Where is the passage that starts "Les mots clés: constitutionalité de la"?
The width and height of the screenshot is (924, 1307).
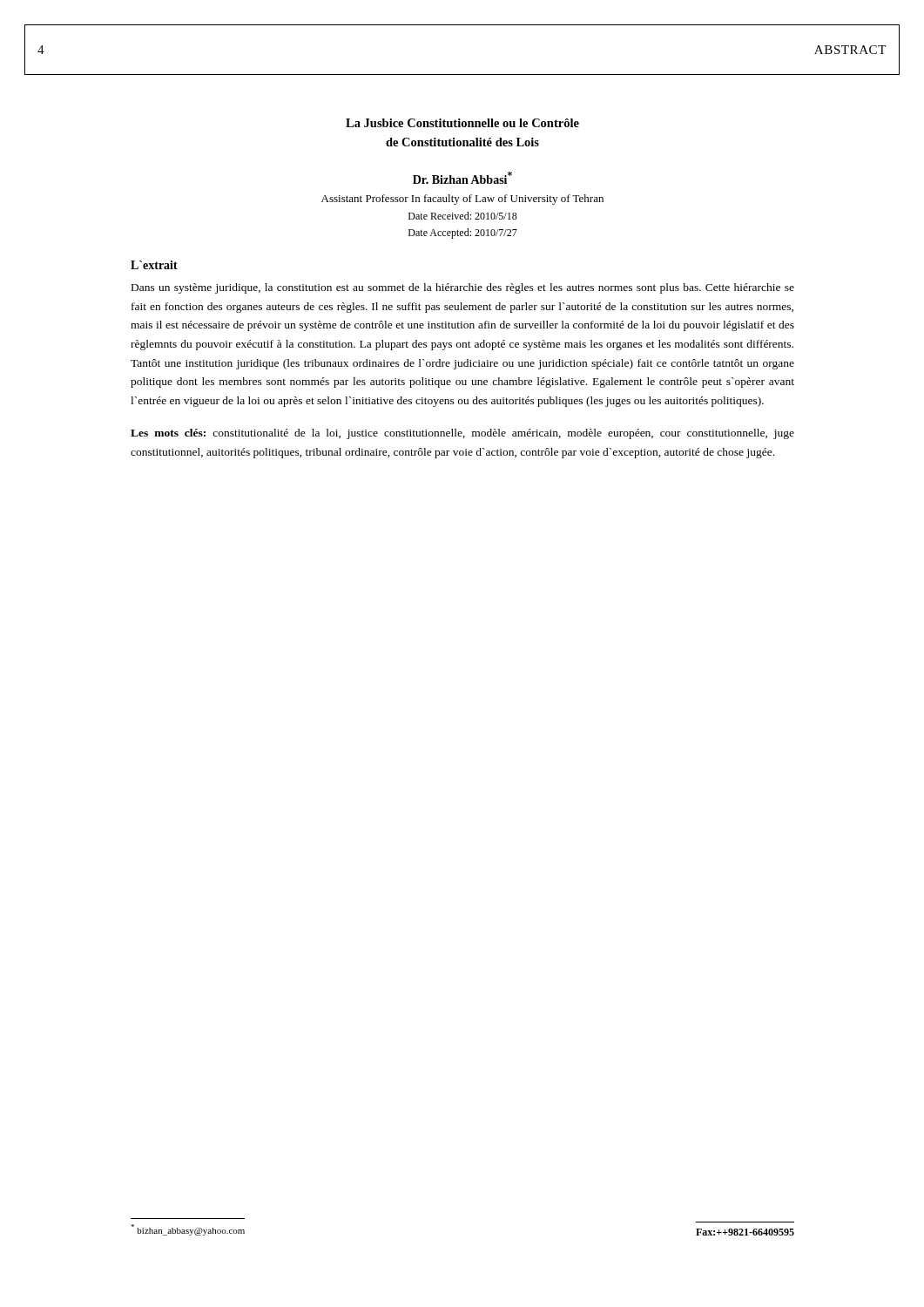point(462,442)
